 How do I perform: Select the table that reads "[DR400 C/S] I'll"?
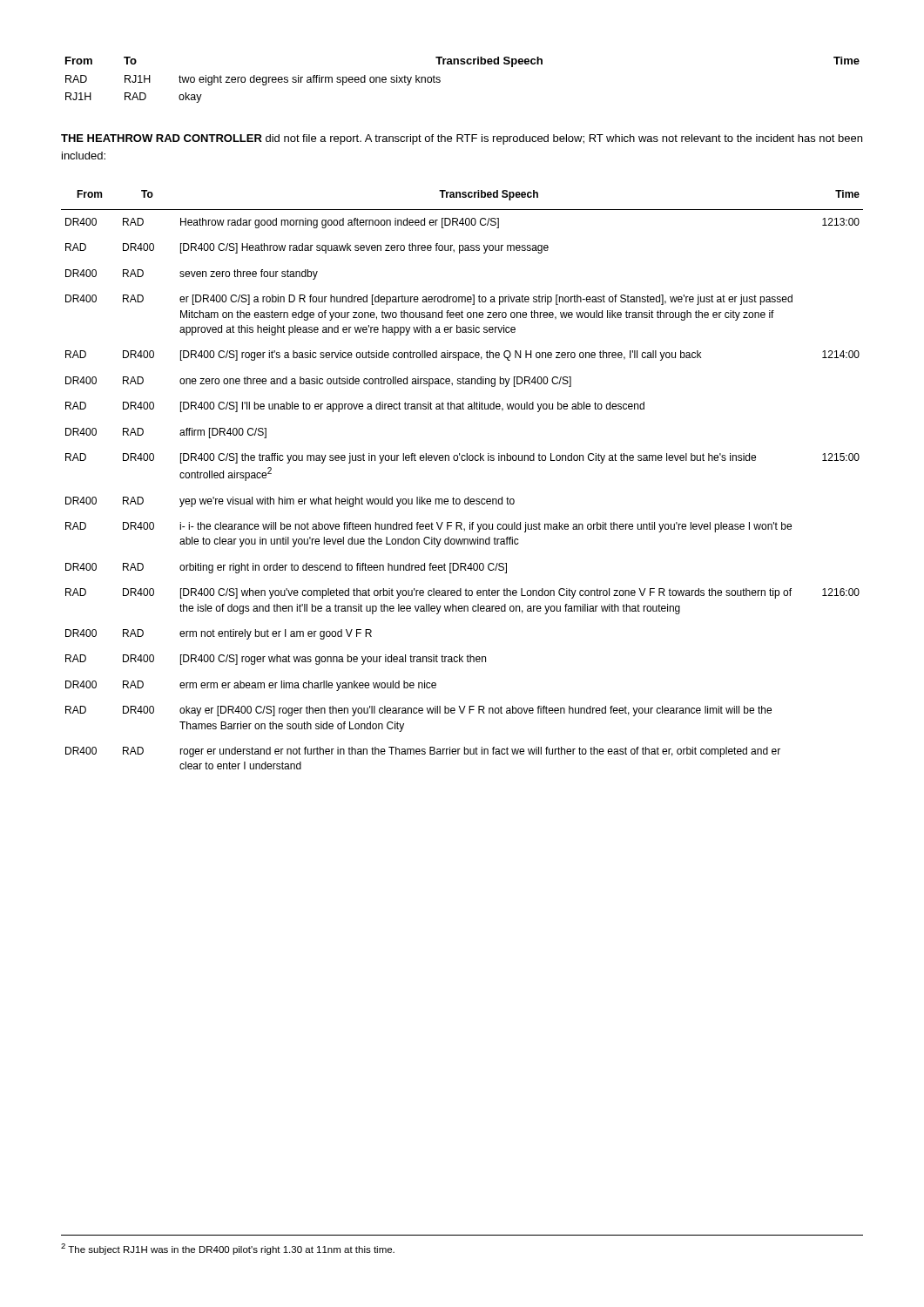click(x=462, y=481)
